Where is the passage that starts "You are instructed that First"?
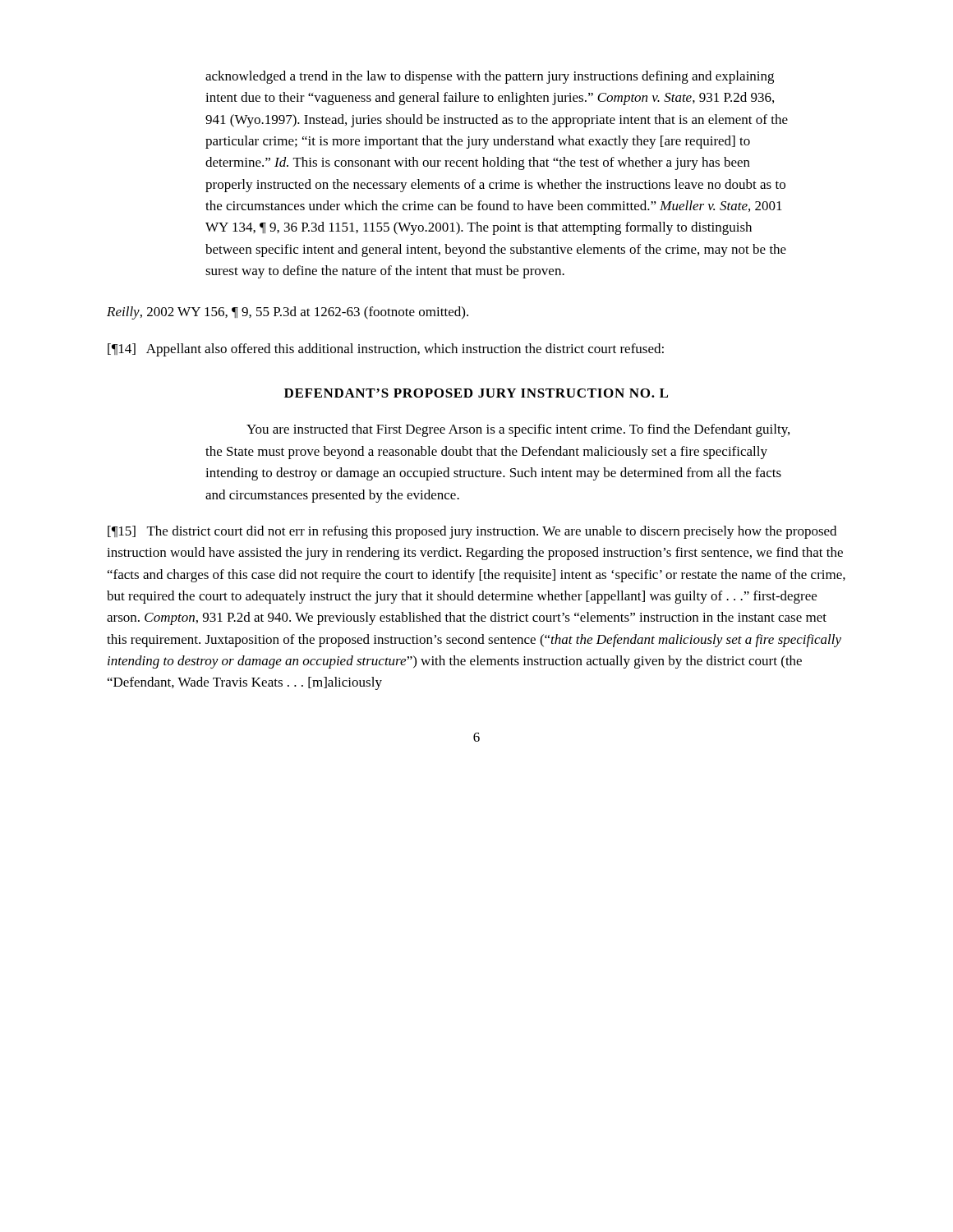Screen dimensions: 1232x953 point(498,462)
